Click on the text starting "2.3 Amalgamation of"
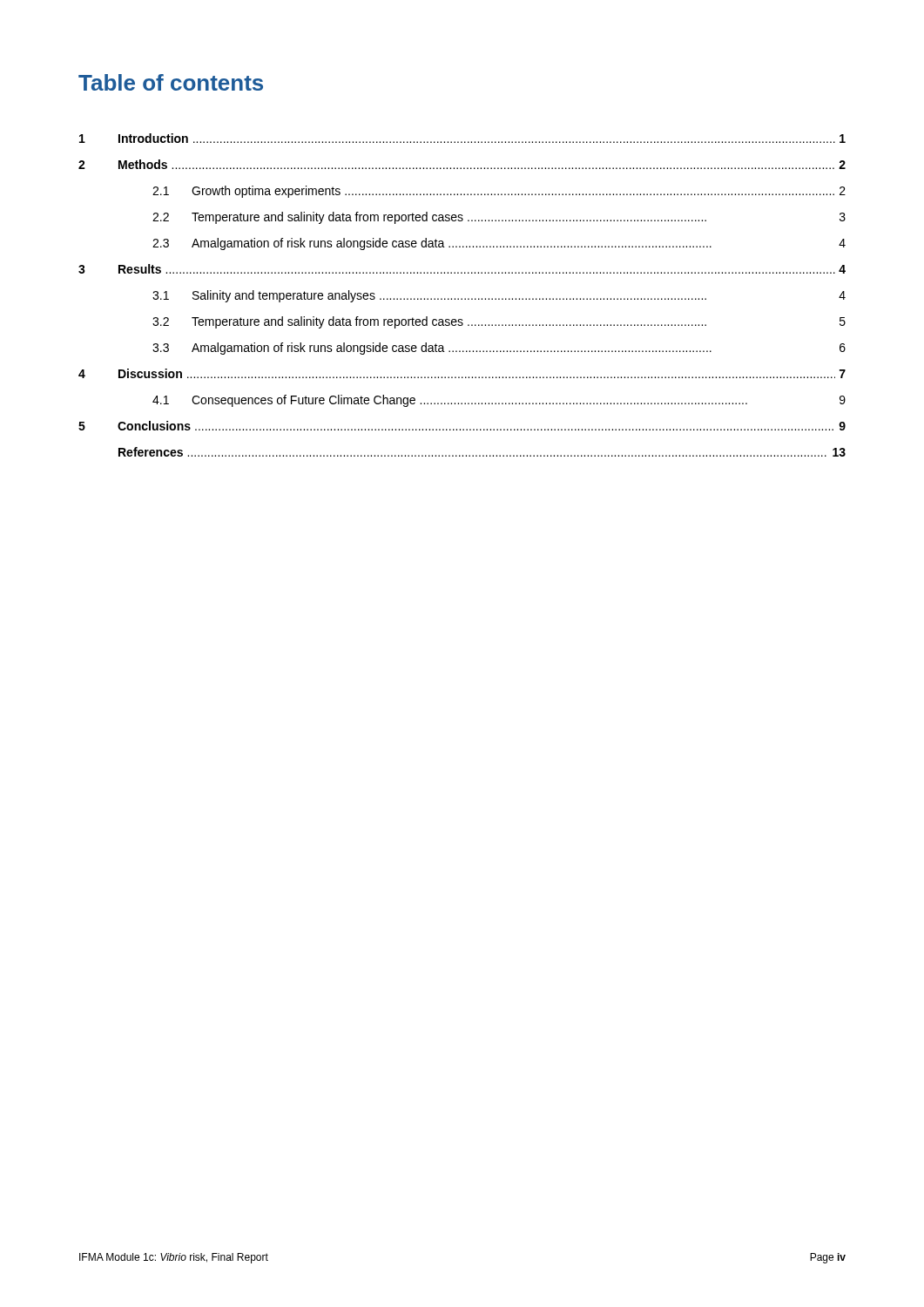924x1307 pixels. [499, 243]
